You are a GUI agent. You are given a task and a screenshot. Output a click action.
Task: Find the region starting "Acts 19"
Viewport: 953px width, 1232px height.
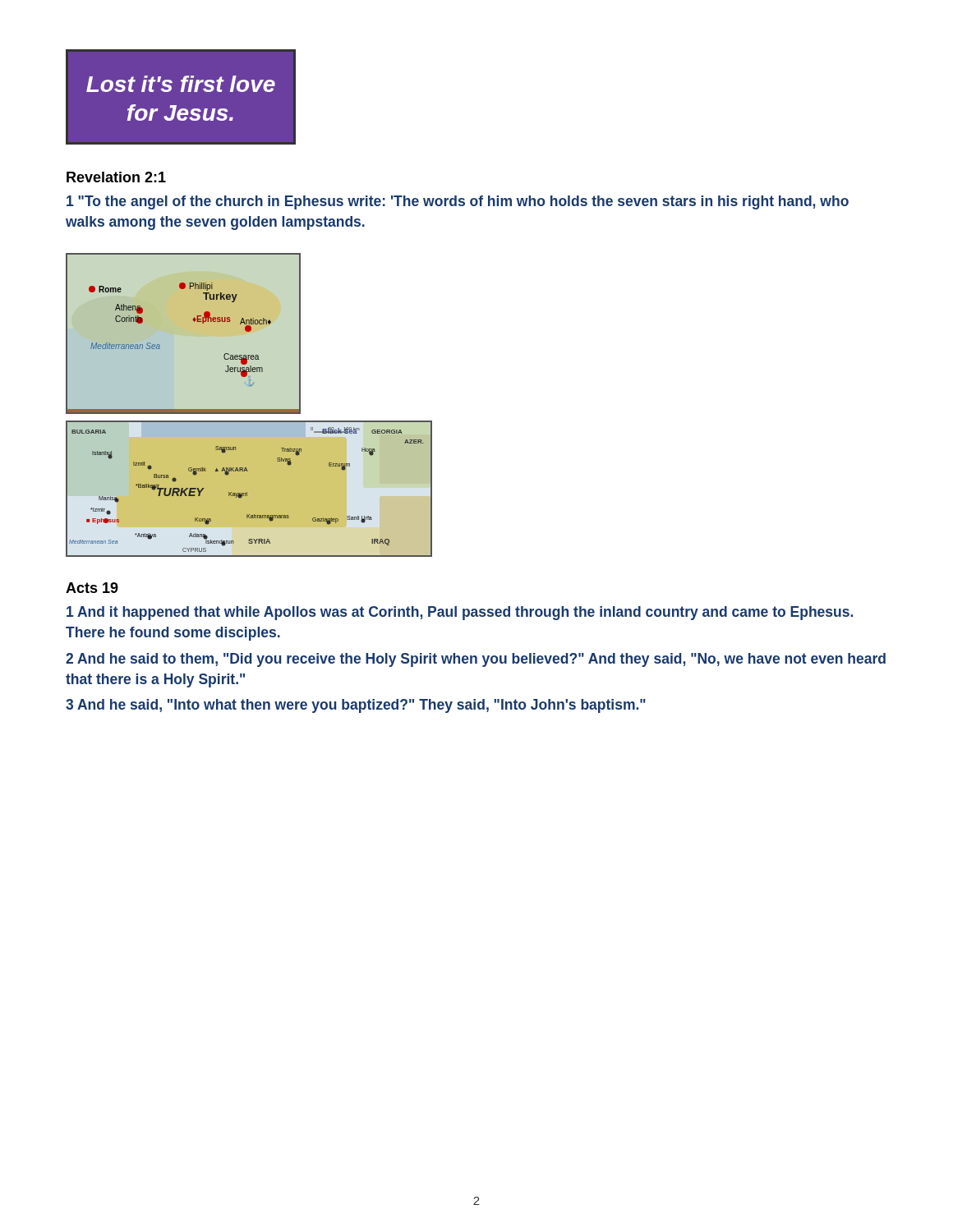point(92,588)
